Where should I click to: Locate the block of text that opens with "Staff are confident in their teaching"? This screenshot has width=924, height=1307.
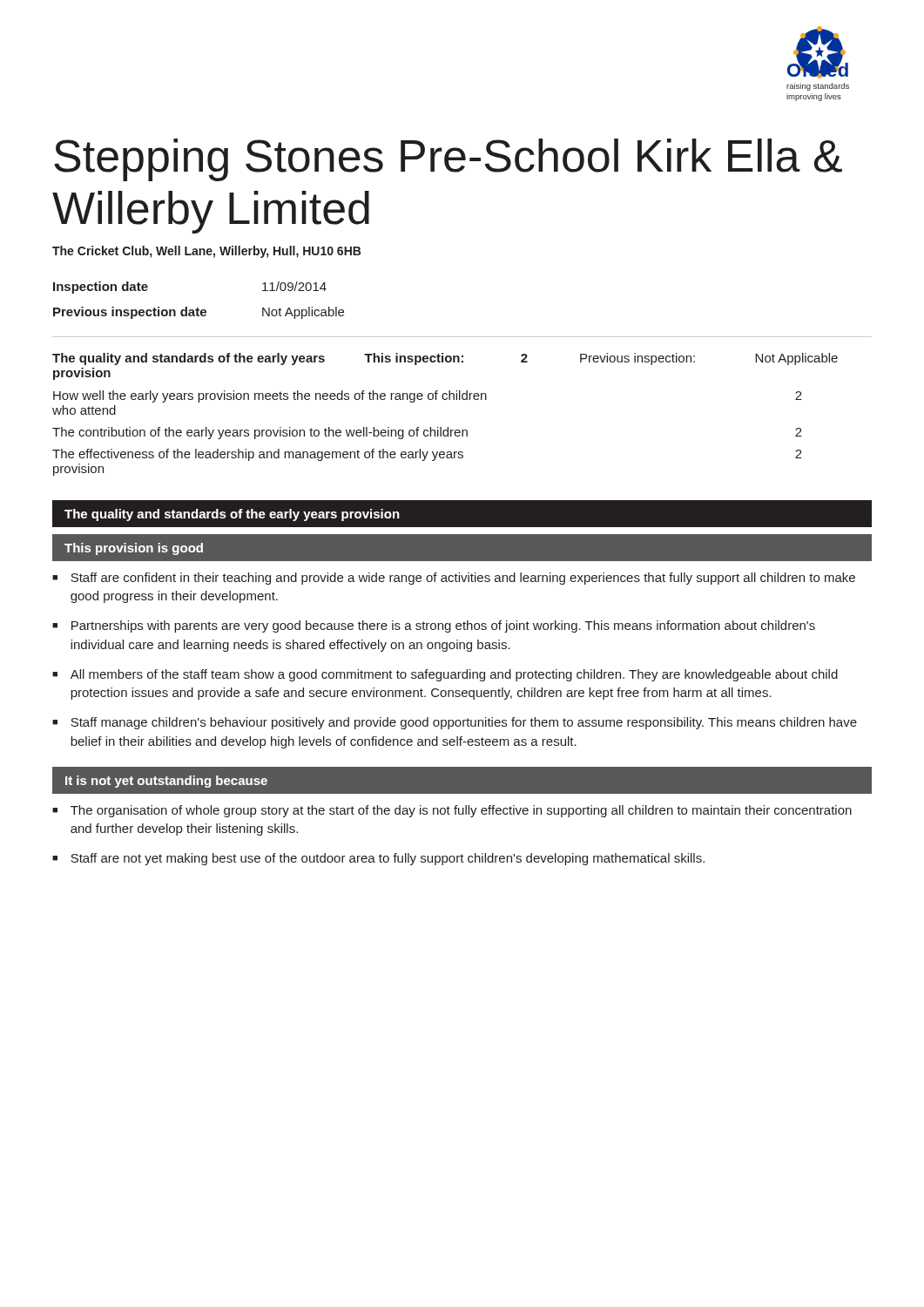[463, 586]
